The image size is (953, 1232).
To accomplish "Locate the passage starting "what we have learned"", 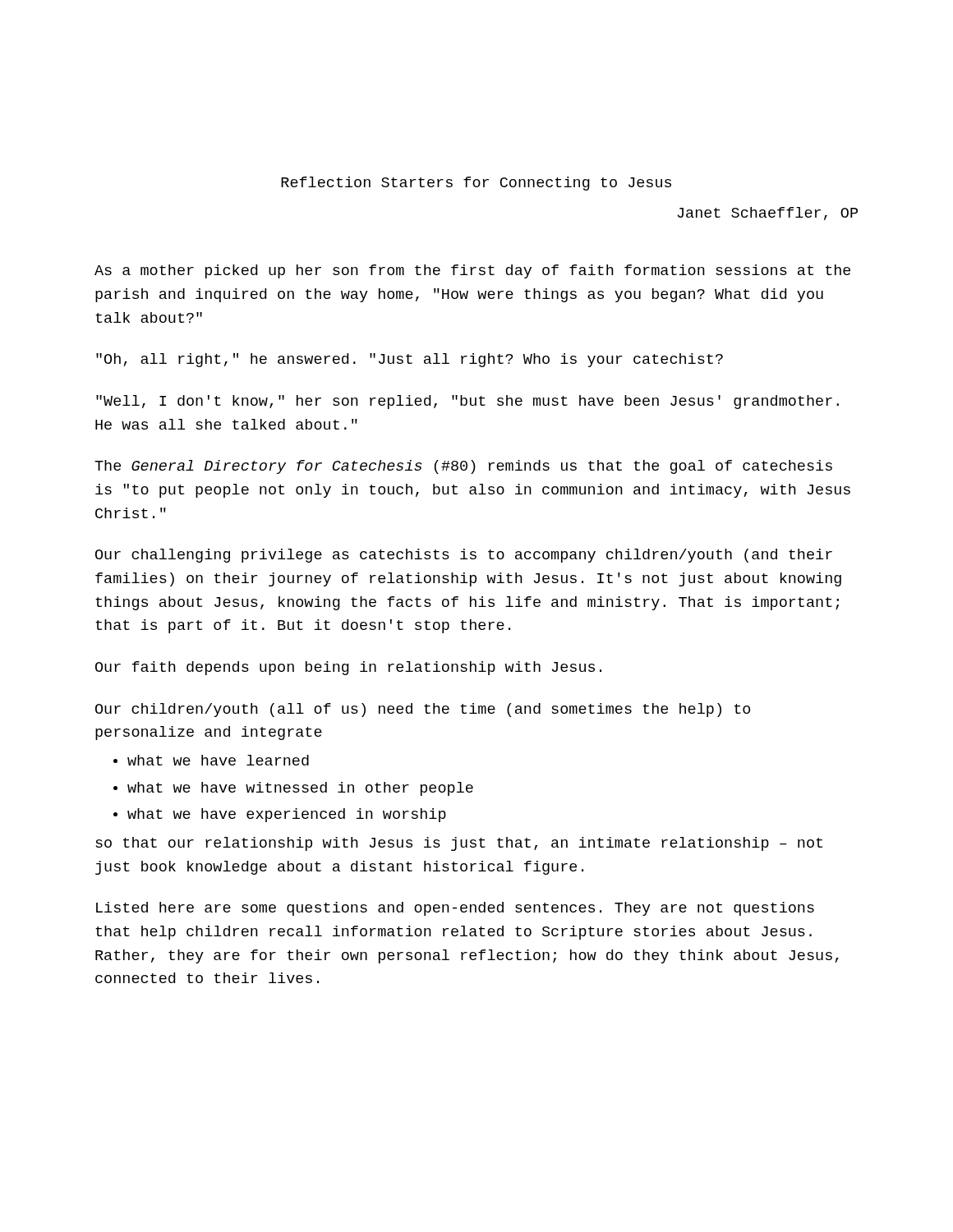I will click(x=219, y=762).
